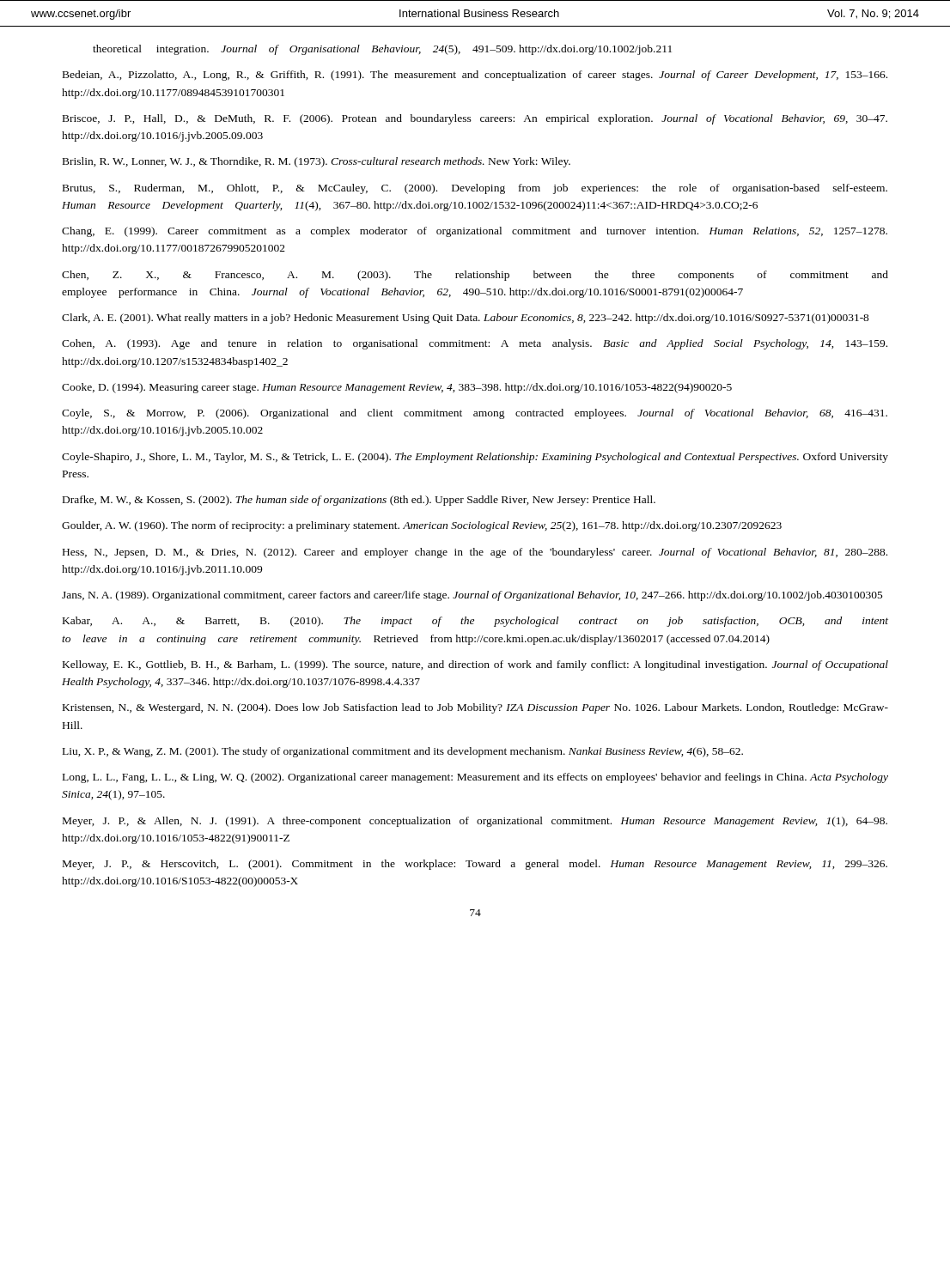
Task: Locate the text block containing "Drafke, M. W., & Kossen, S."
Action: [x=359, y=499]
